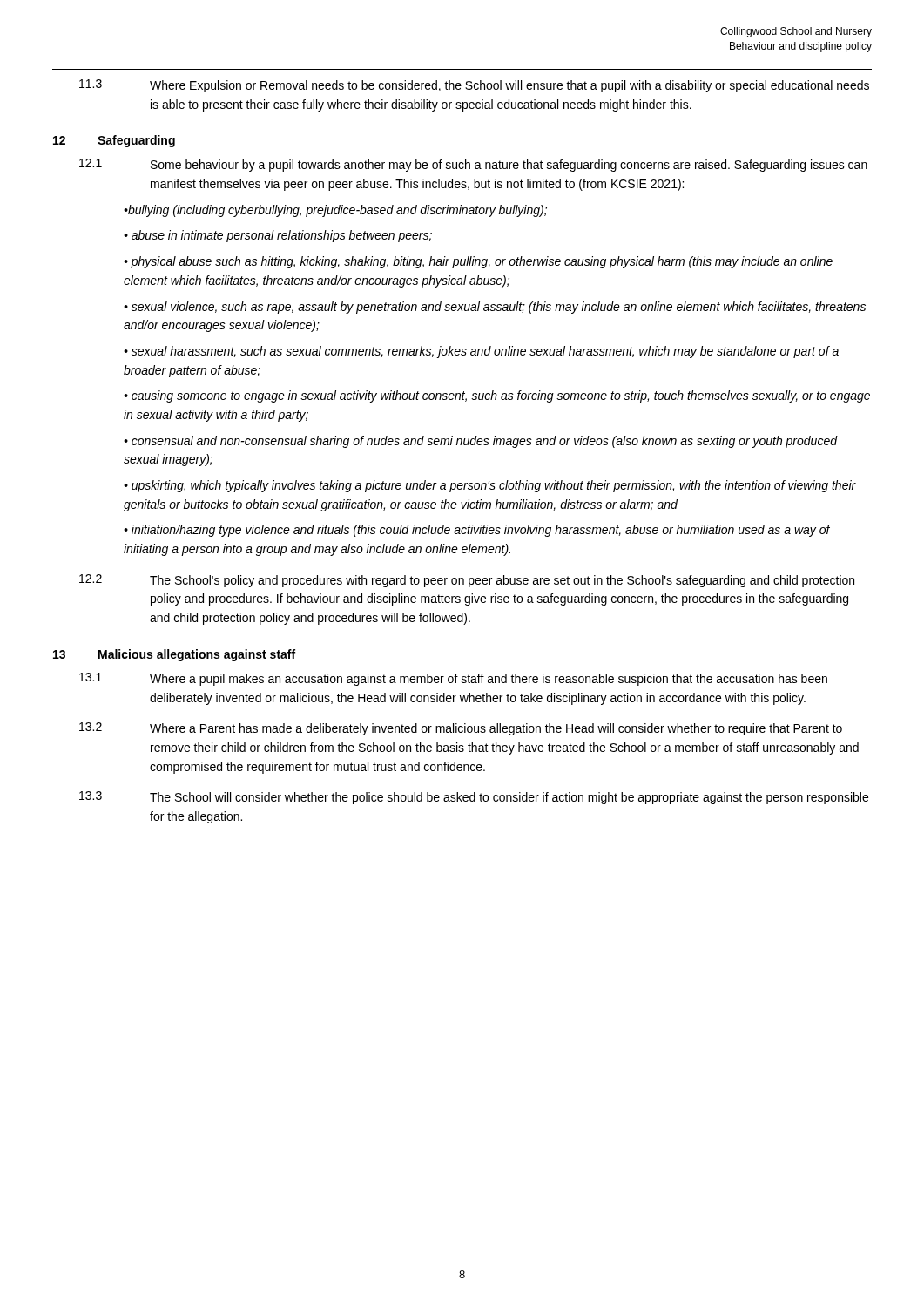The height and width of the screenshot is (1307, 924).
Task: Click on the element starting "13 Malicious allegations against"
Action: [174, 654]
